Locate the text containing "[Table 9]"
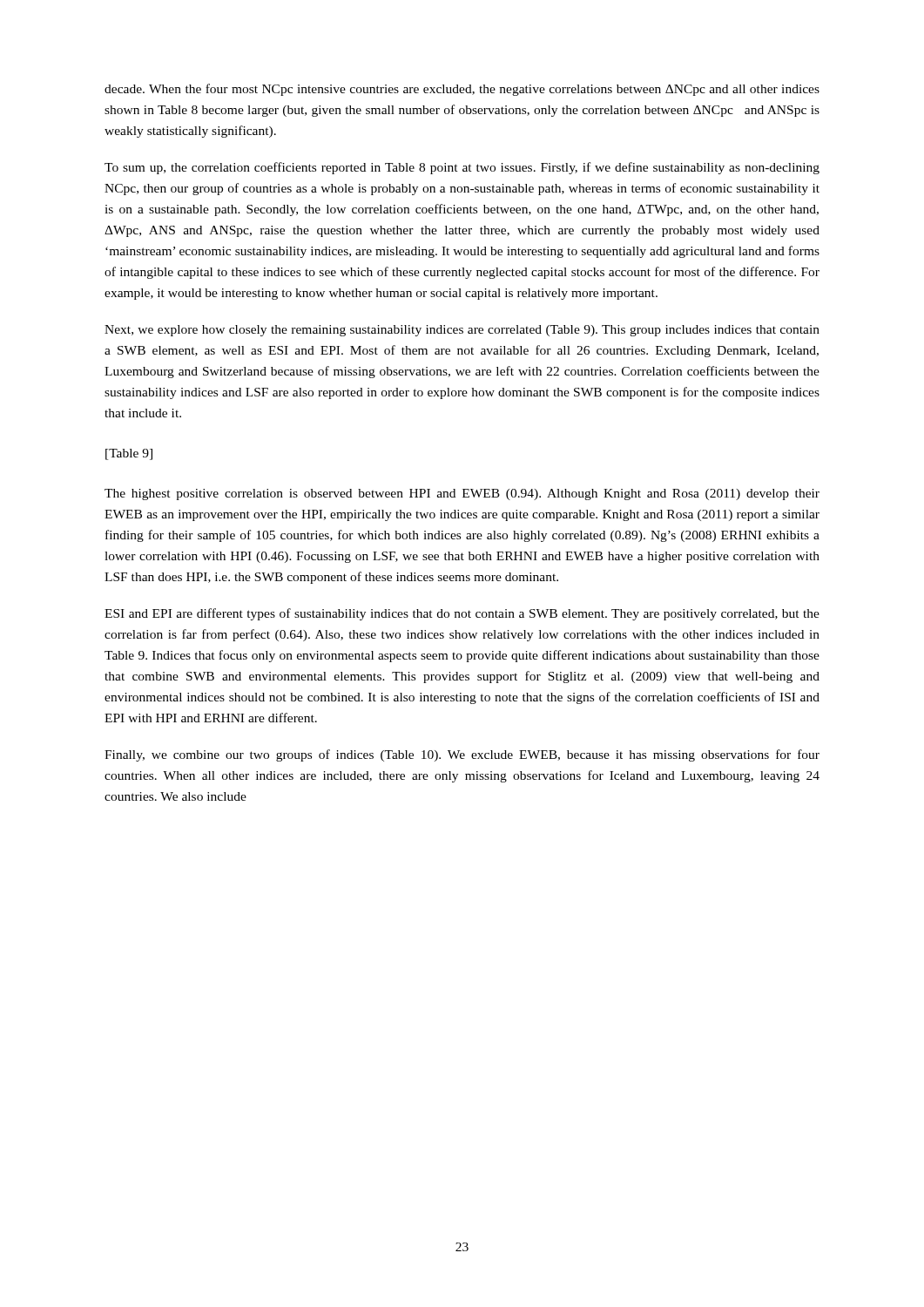924x1307 pixels. click(129, 454)
